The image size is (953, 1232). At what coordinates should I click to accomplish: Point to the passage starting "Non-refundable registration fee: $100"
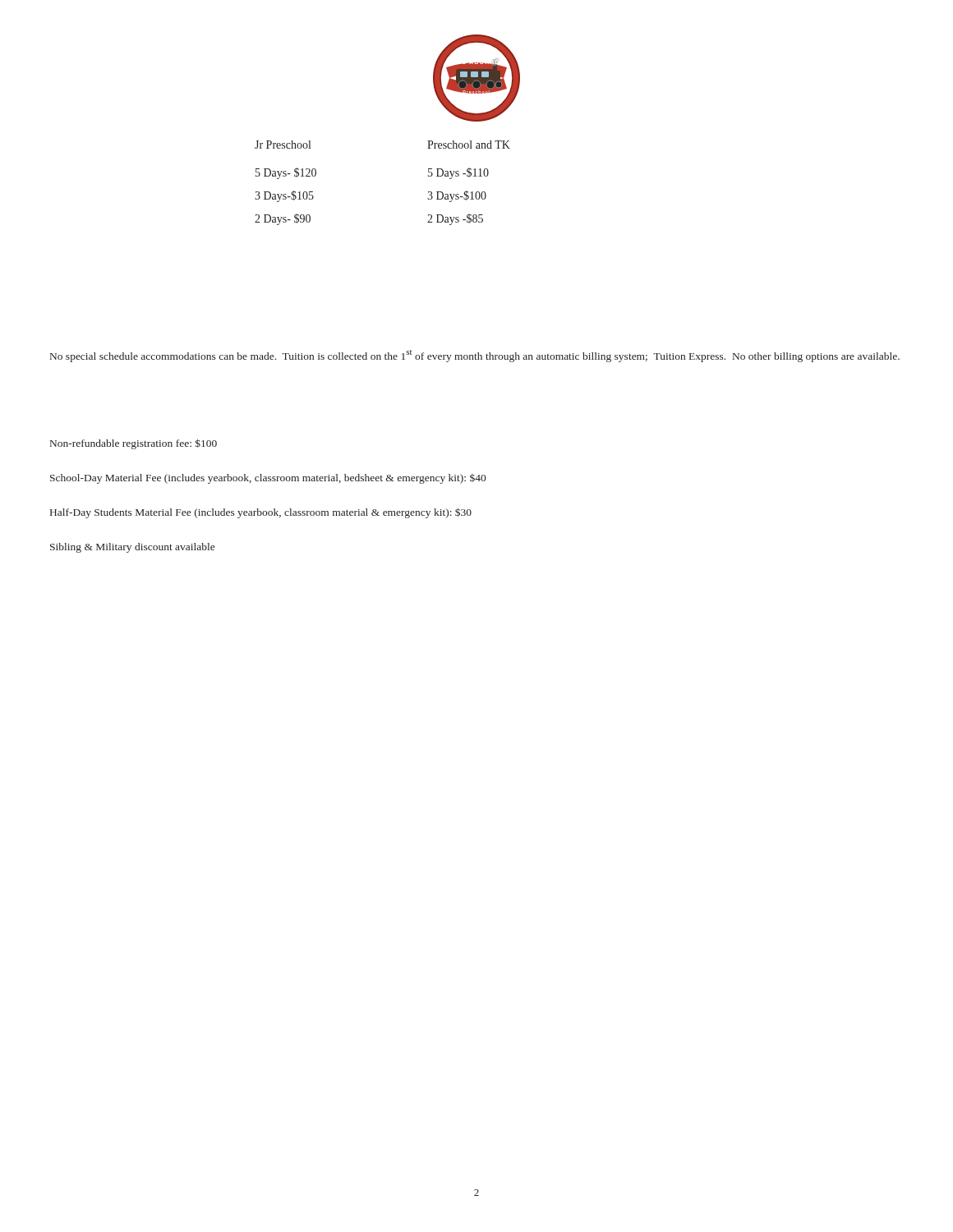(133, 443)
